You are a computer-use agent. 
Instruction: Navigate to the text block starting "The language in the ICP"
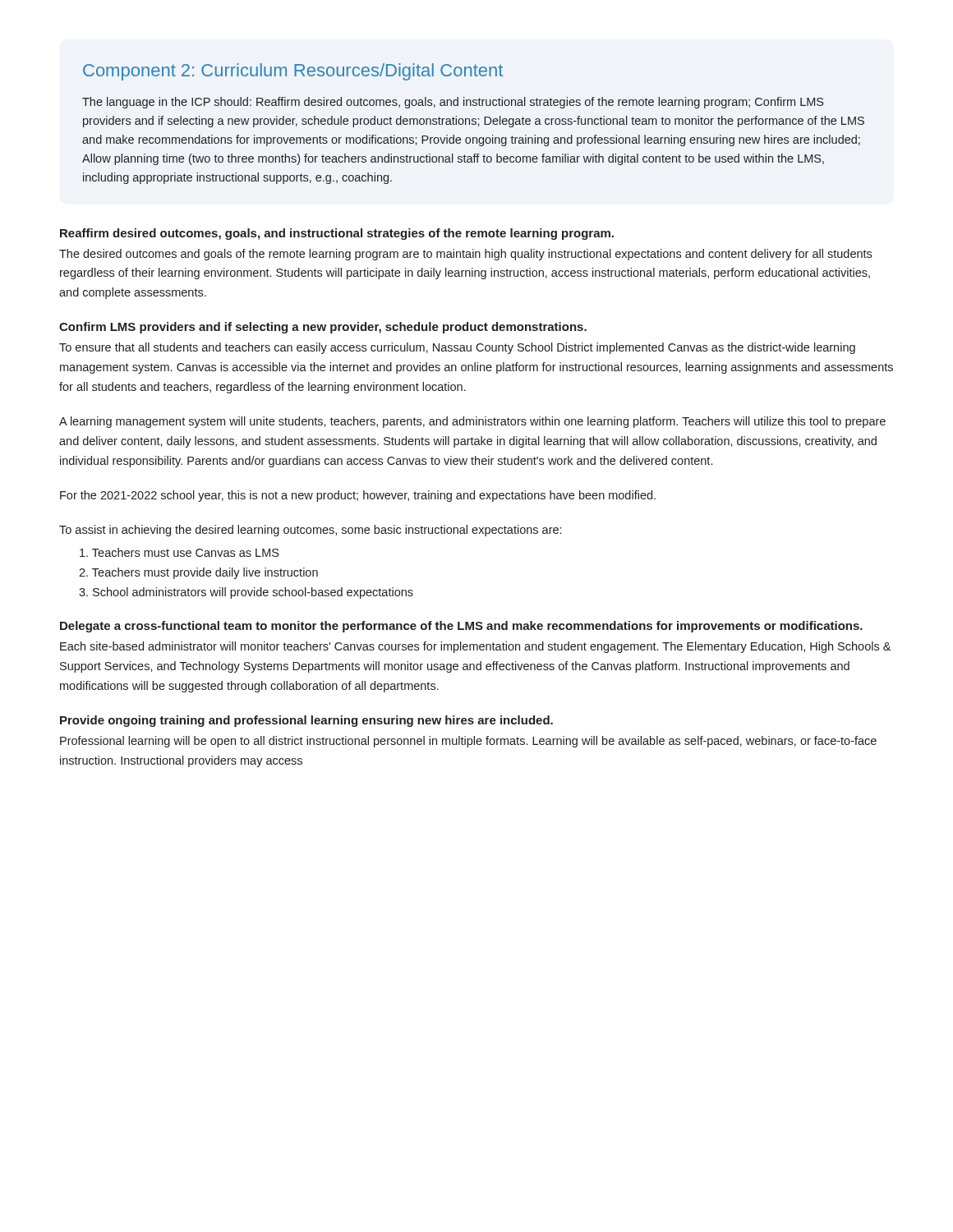coord(476,140)
